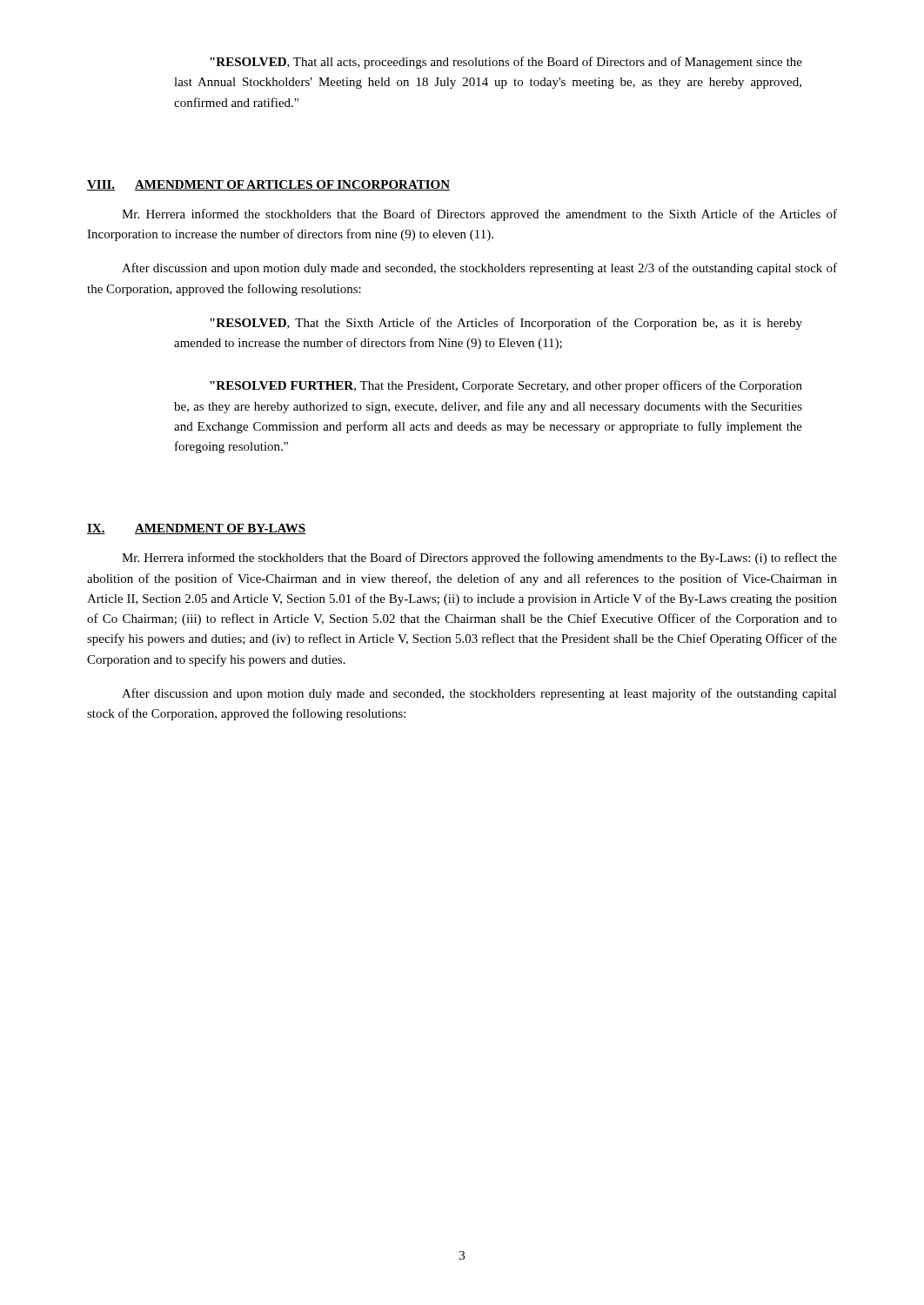
Task: Find the section header that says "IX. AMENDMENT OF BY-LAWS"
Action: [196, 529]
